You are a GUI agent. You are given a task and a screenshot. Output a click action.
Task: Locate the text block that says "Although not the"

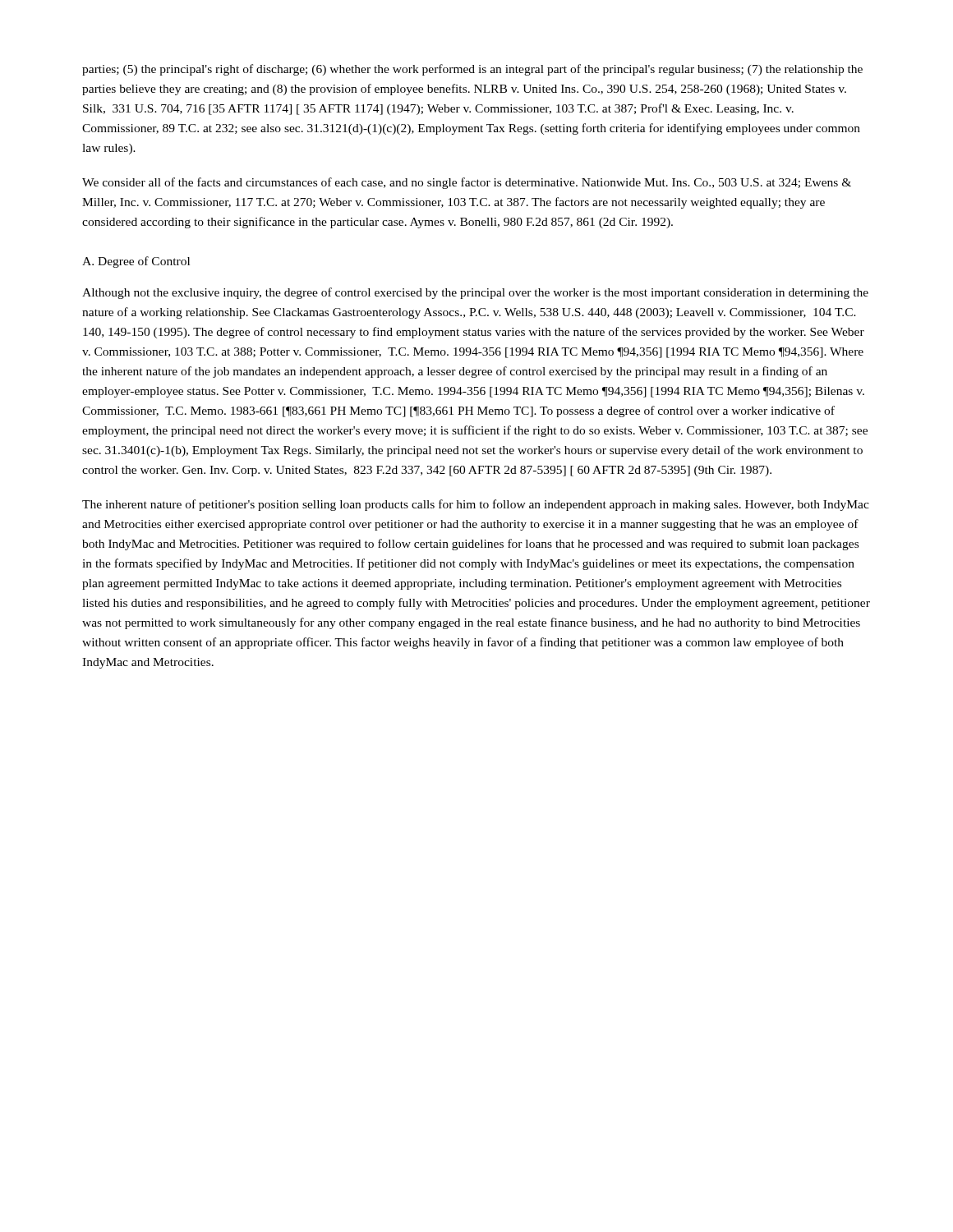[x=475, y=381]
